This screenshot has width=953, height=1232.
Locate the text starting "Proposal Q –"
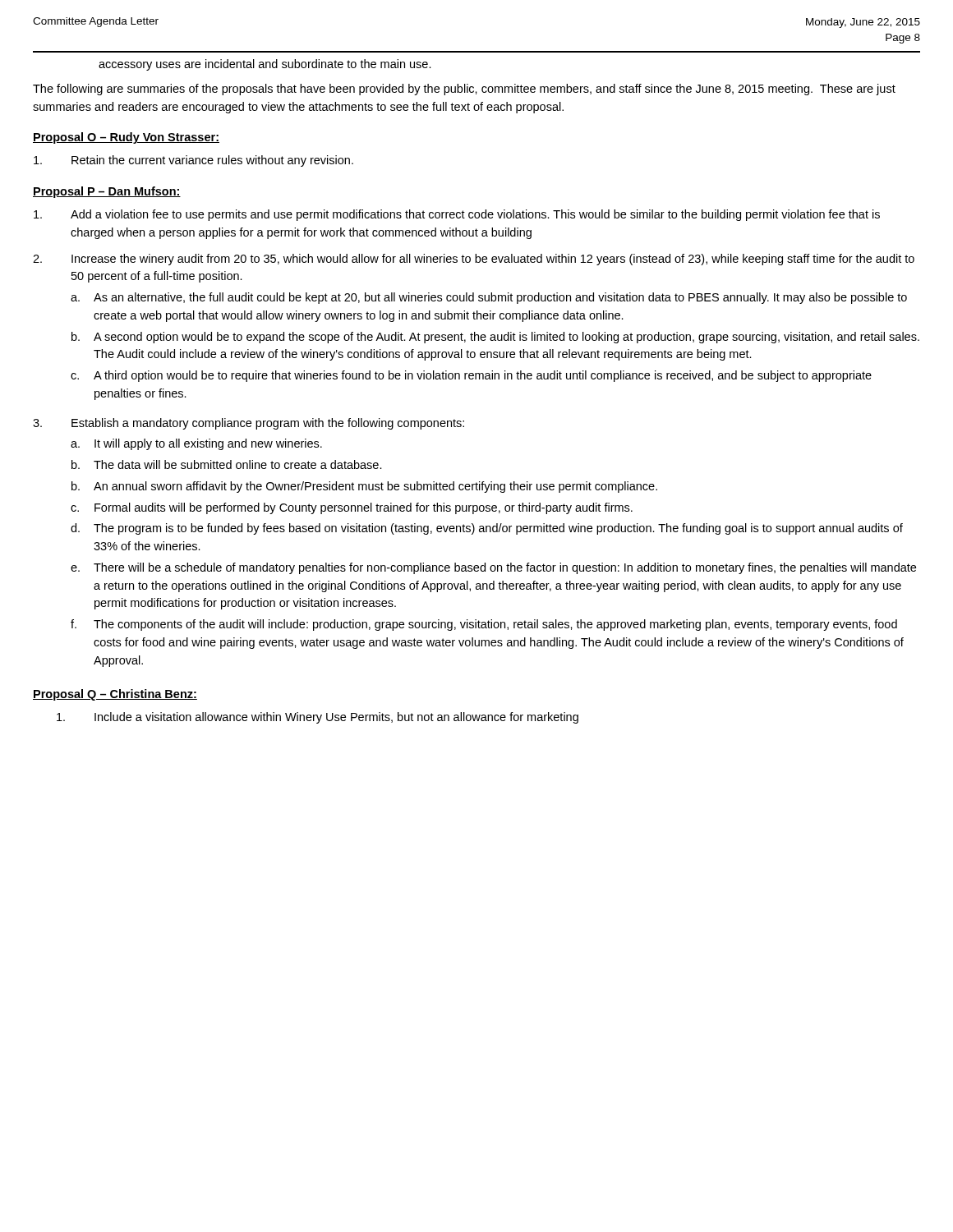click(115, 694)
